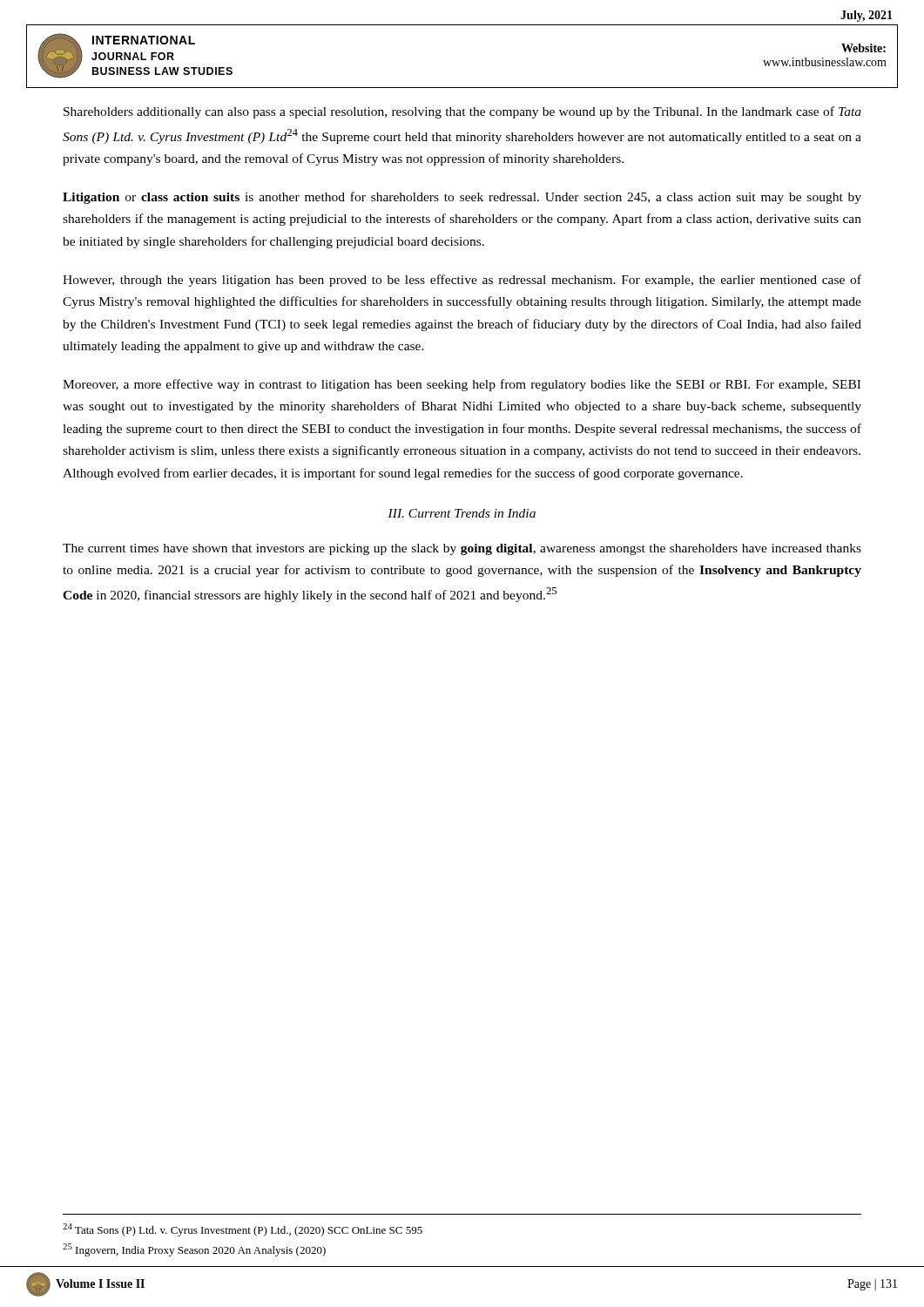Find the section header containing "III. Current Trends in India"
This screenshot has width=924, height=1307.
pos(462,512)
